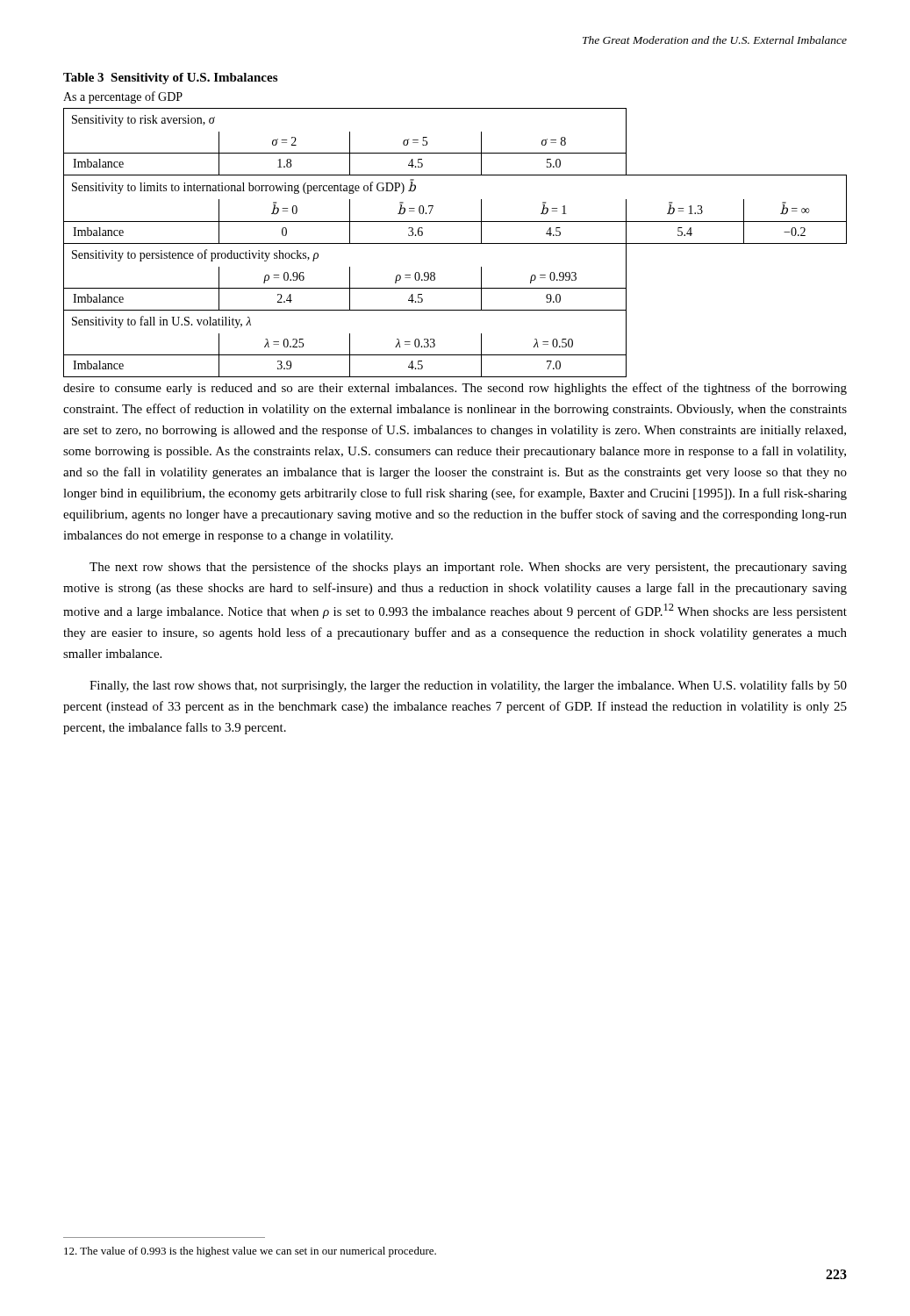910x1316 pixels.
Task: Select the table that reads "Sensitivity to fall"
Action: click(455, 224)
